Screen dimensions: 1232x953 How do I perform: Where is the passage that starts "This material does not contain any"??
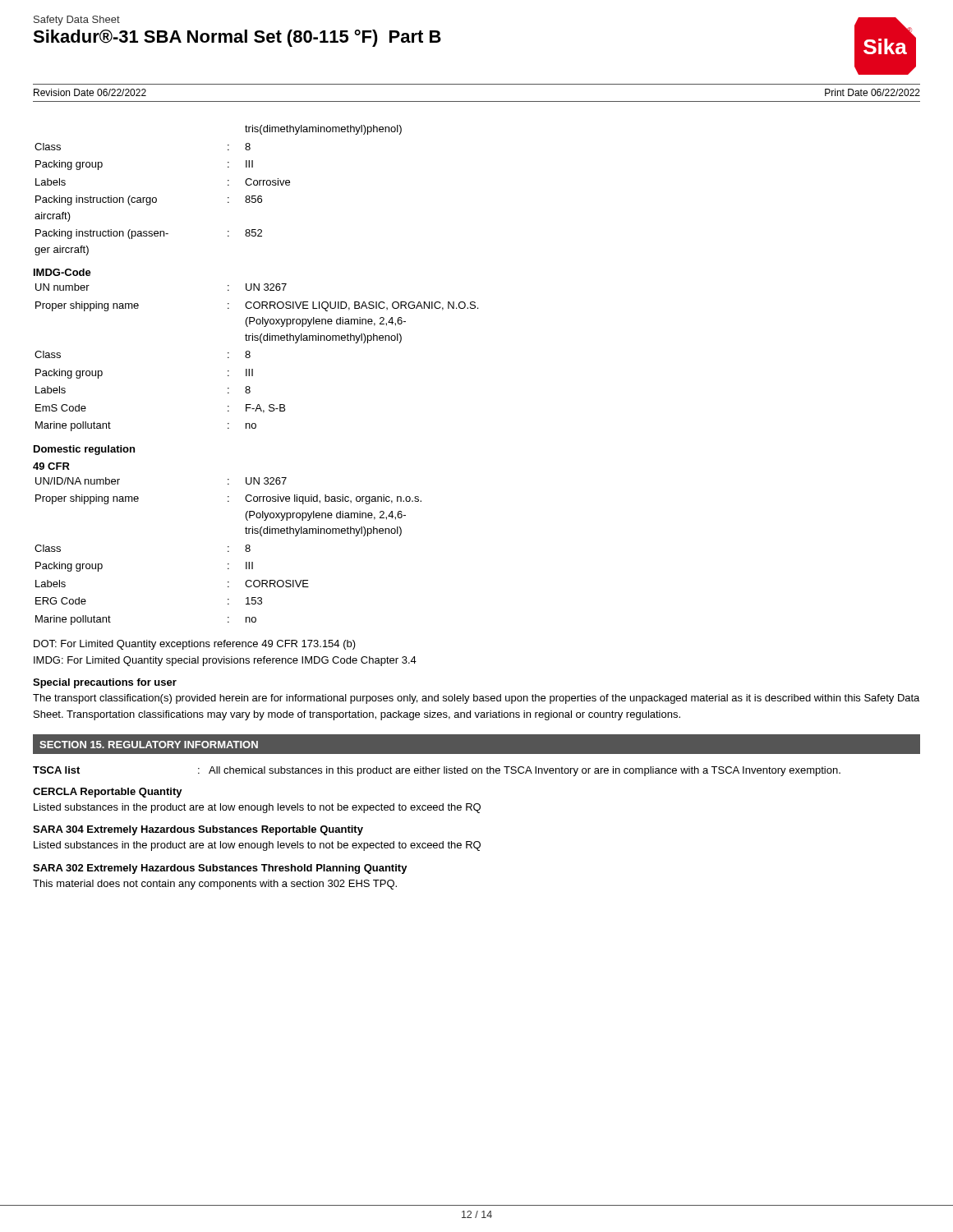[x=215, y=883]
